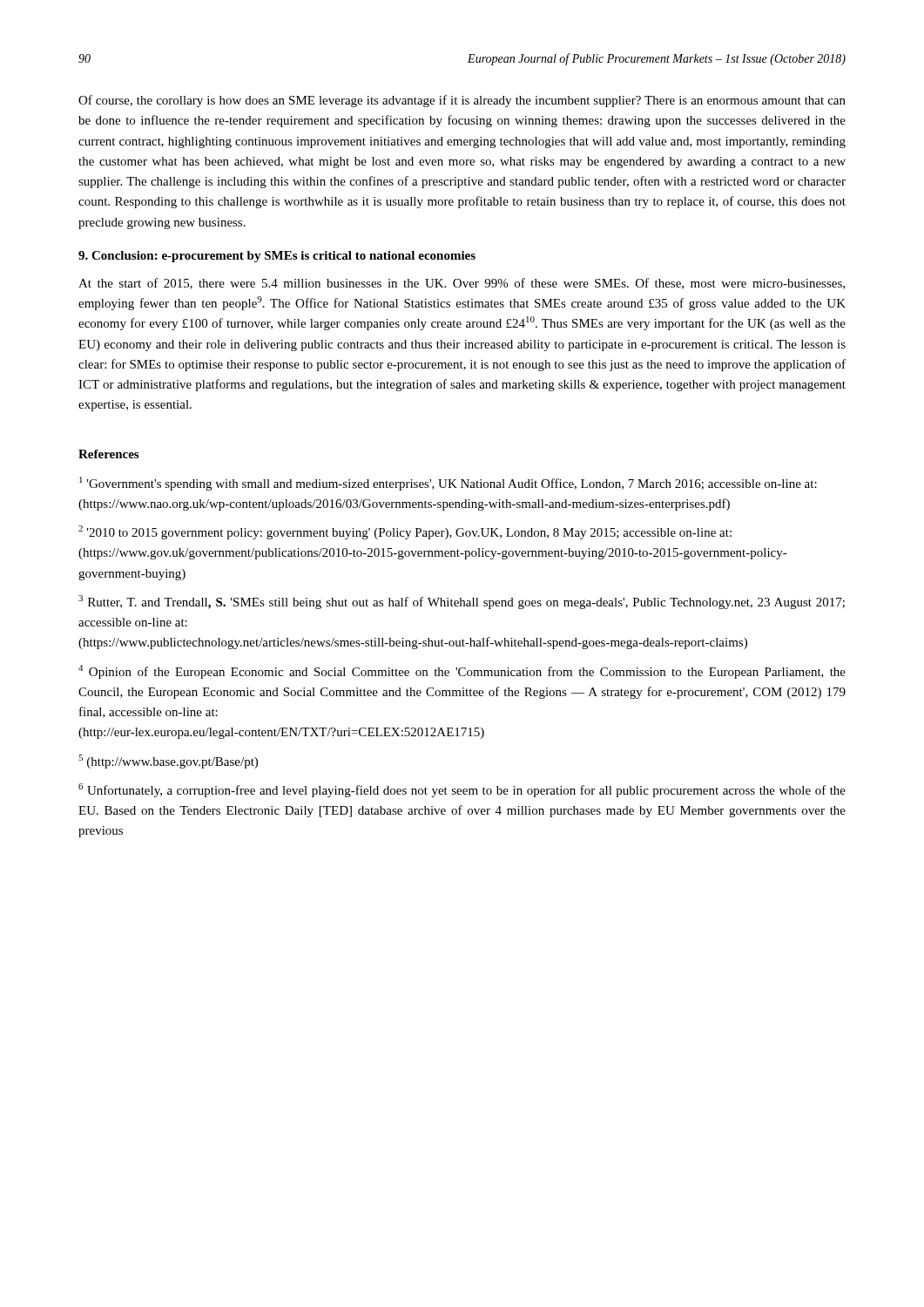Click the passage that begins "At the start of 2015, there"
The width and height of the screenshot is (924, 1307).
point(462,344)
